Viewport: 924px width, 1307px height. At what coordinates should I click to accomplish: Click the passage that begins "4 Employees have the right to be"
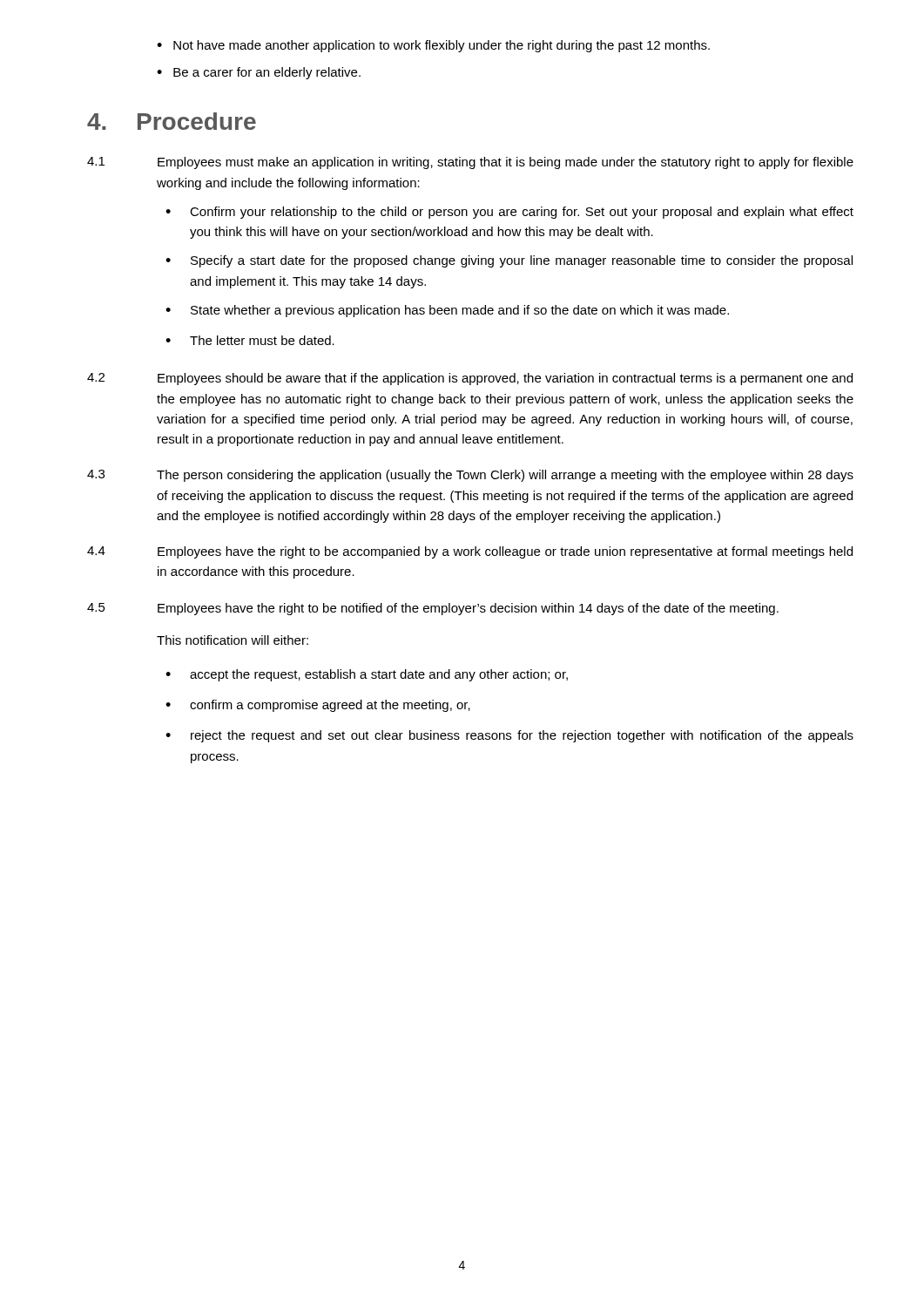click(x=470, y=561)
